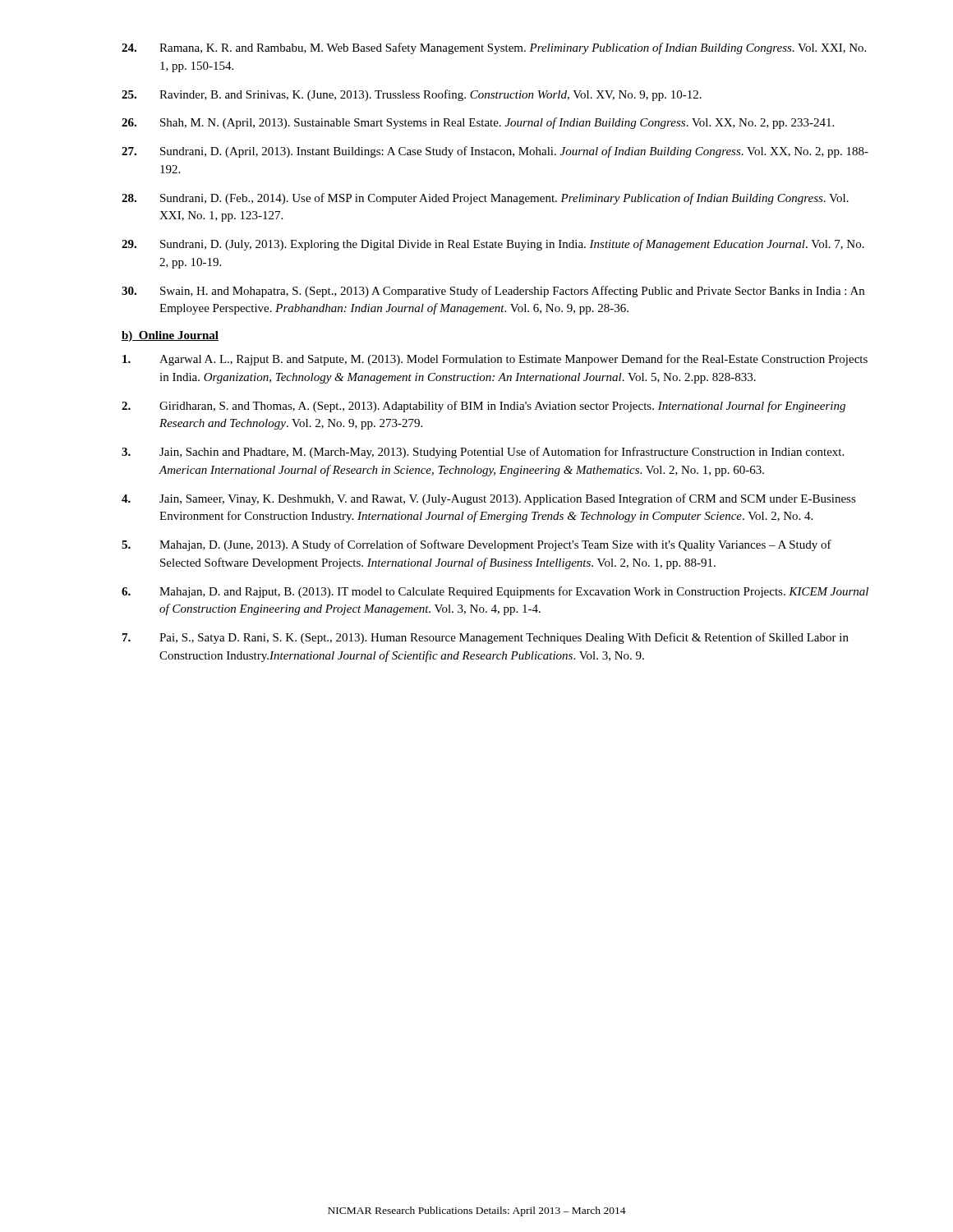The height and width of the screenshot is (1232, 953).
Task: Click the passage that begins "6. Mahajan, D. and Rajput, B."
Action: (496, 601)
